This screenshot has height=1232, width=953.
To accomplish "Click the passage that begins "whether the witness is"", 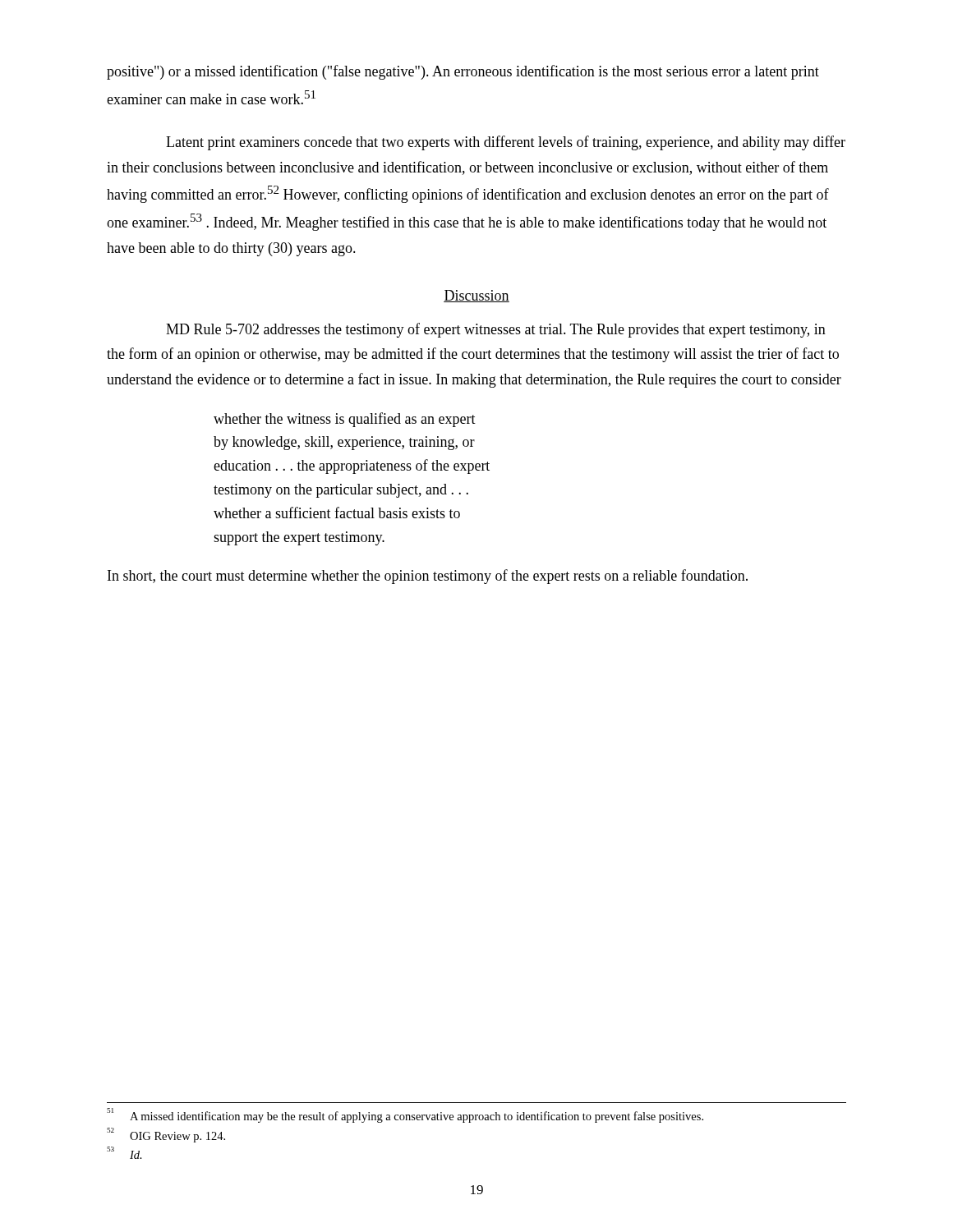I will (x=352, y=478).
